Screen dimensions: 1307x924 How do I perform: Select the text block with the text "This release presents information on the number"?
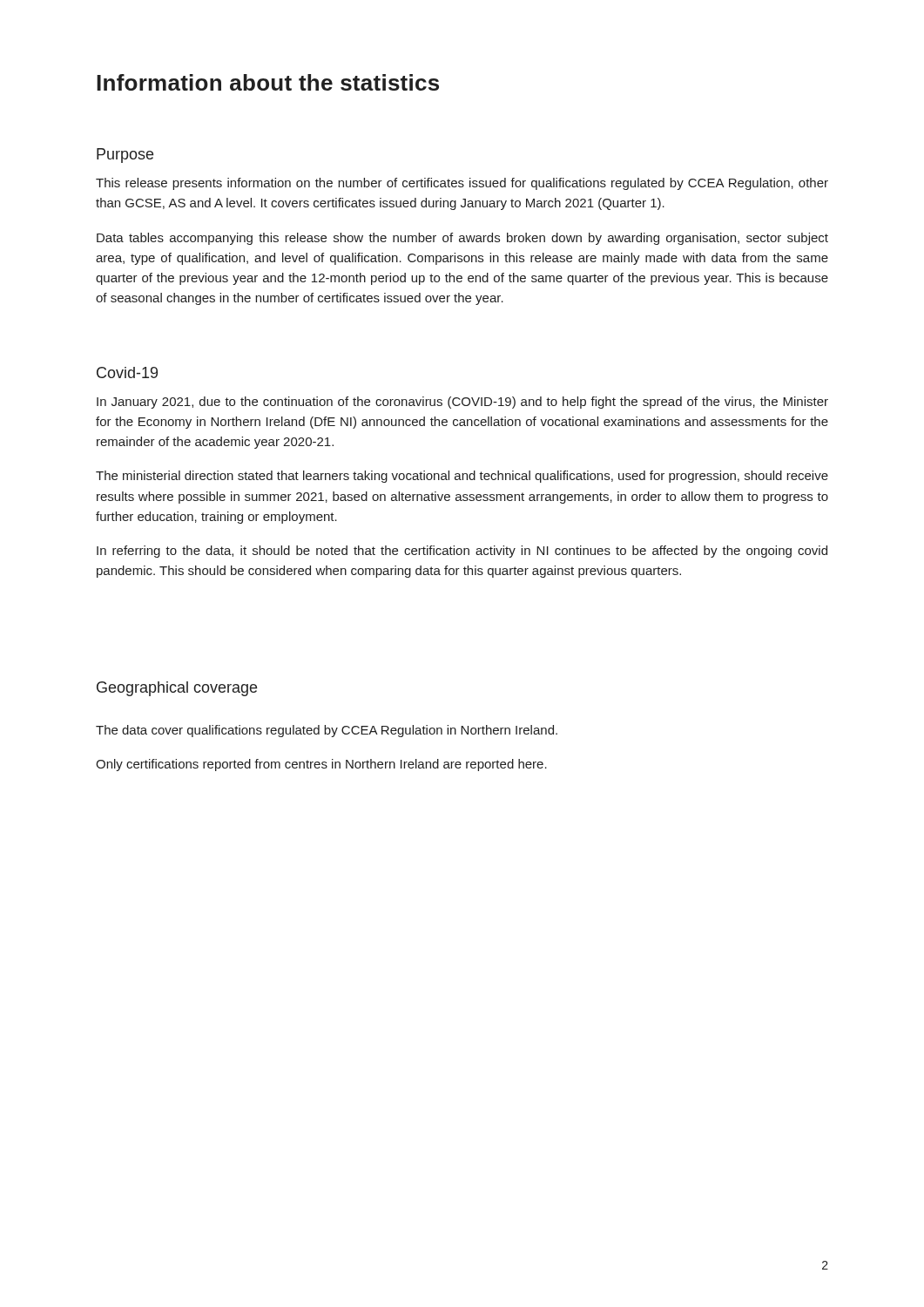click(x=462, y=193)
